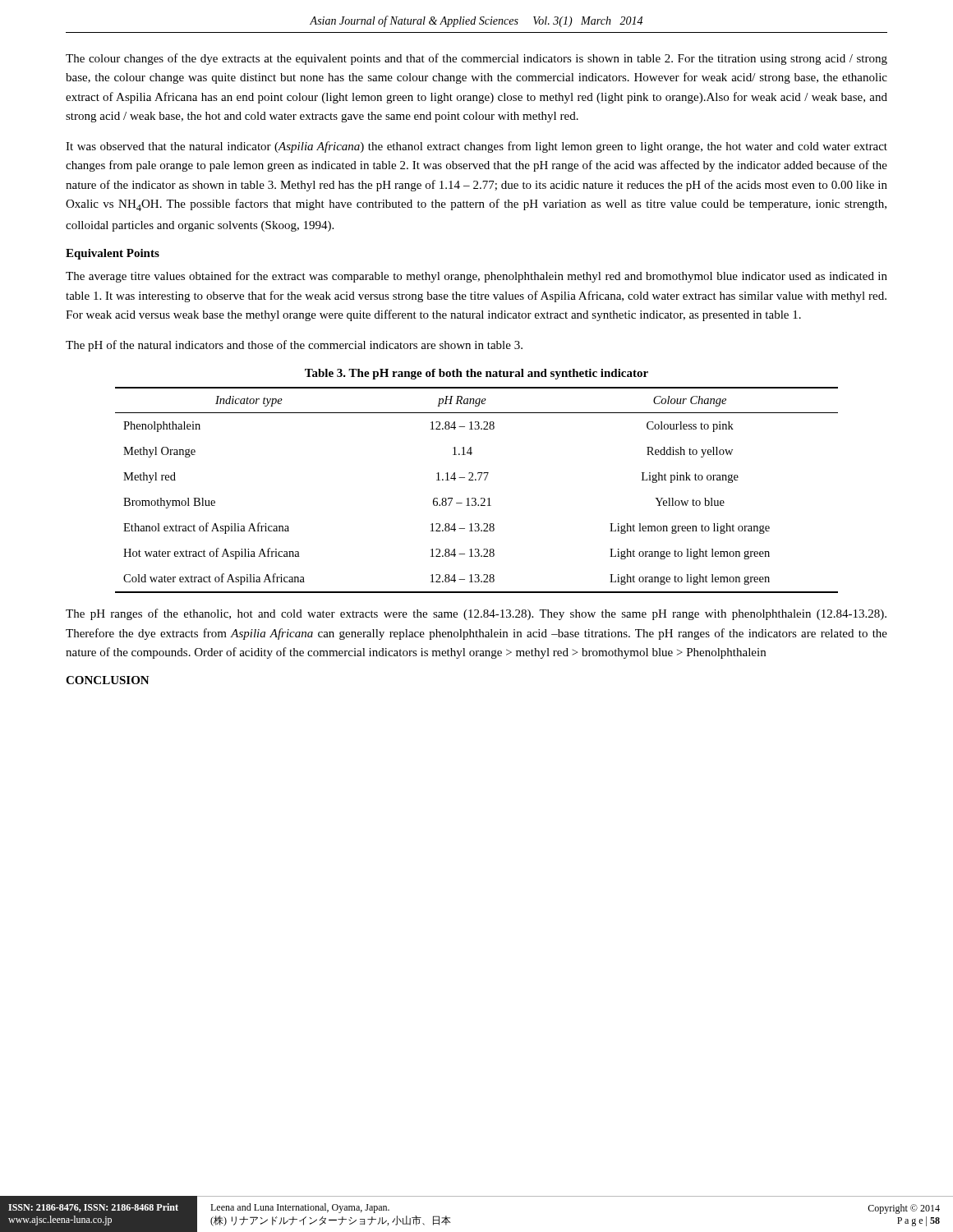Click on the text block that says "The pH ranges of the ethanolic, hot"
Viewport: 953px width, 1232px height.
476,633
